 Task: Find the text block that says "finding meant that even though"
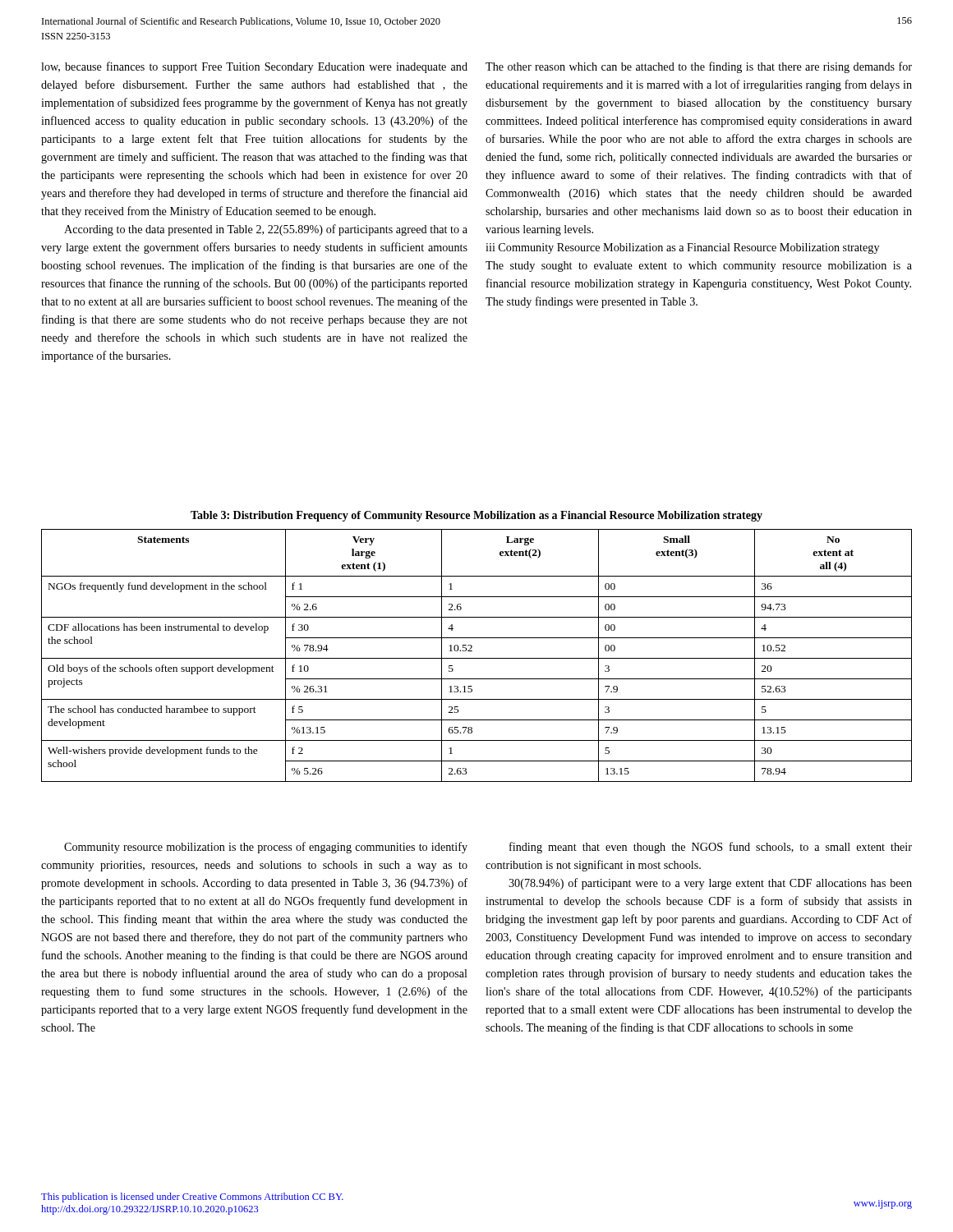pyautogui.click(x=699, y=937)
